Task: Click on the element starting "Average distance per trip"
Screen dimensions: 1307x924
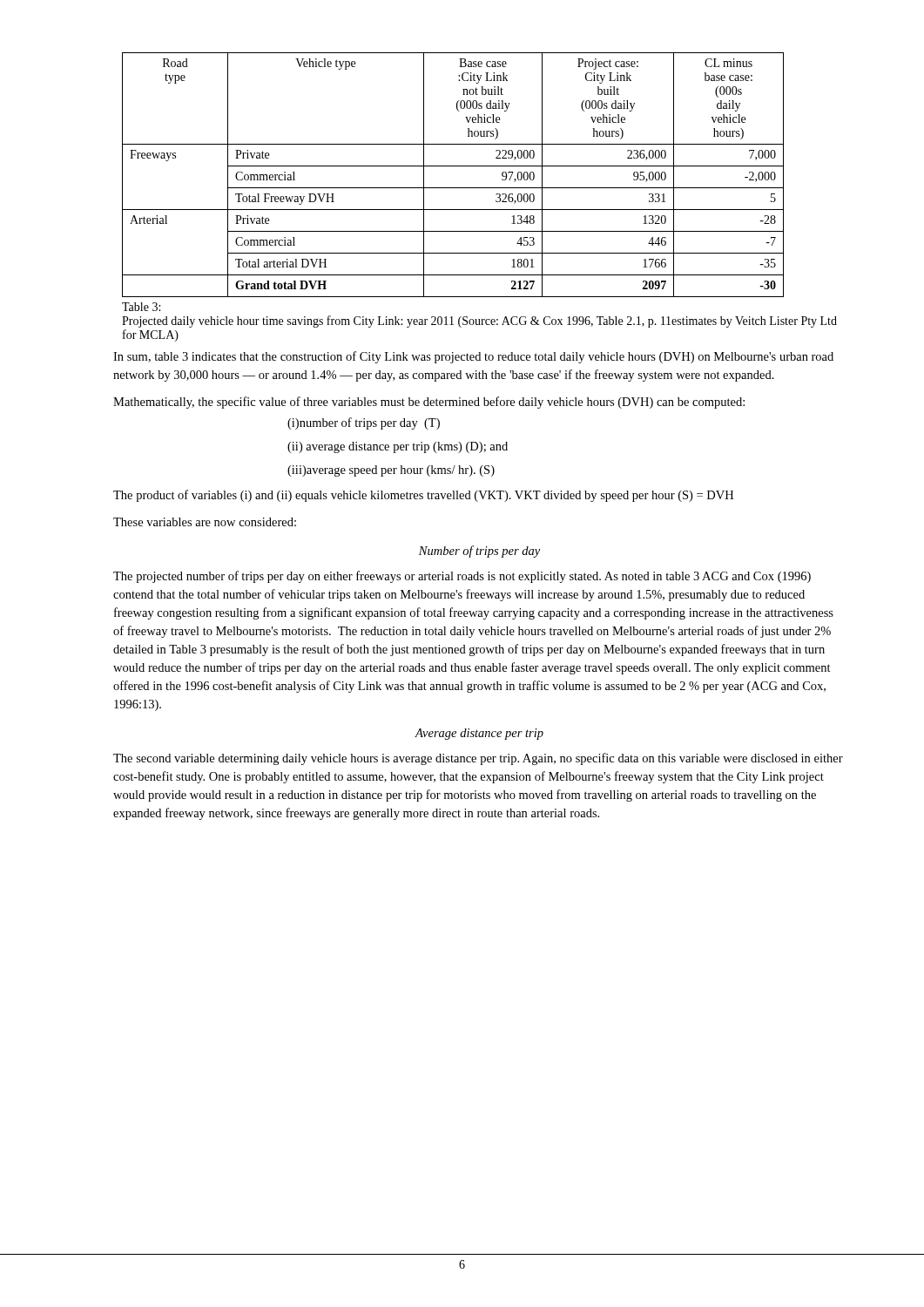Action: click(479, 733)
